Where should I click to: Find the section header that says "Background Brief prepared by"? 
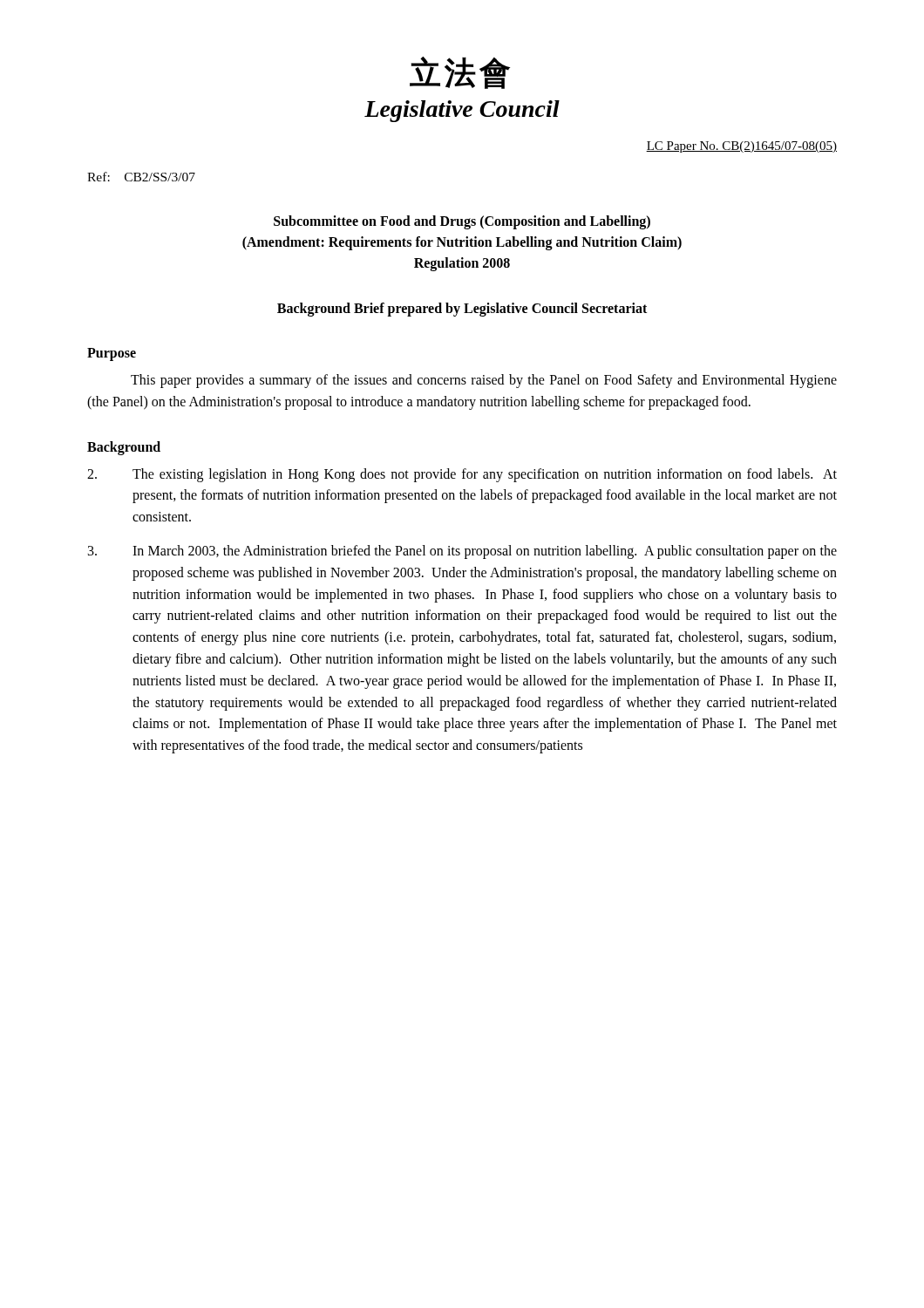point(462,308)
